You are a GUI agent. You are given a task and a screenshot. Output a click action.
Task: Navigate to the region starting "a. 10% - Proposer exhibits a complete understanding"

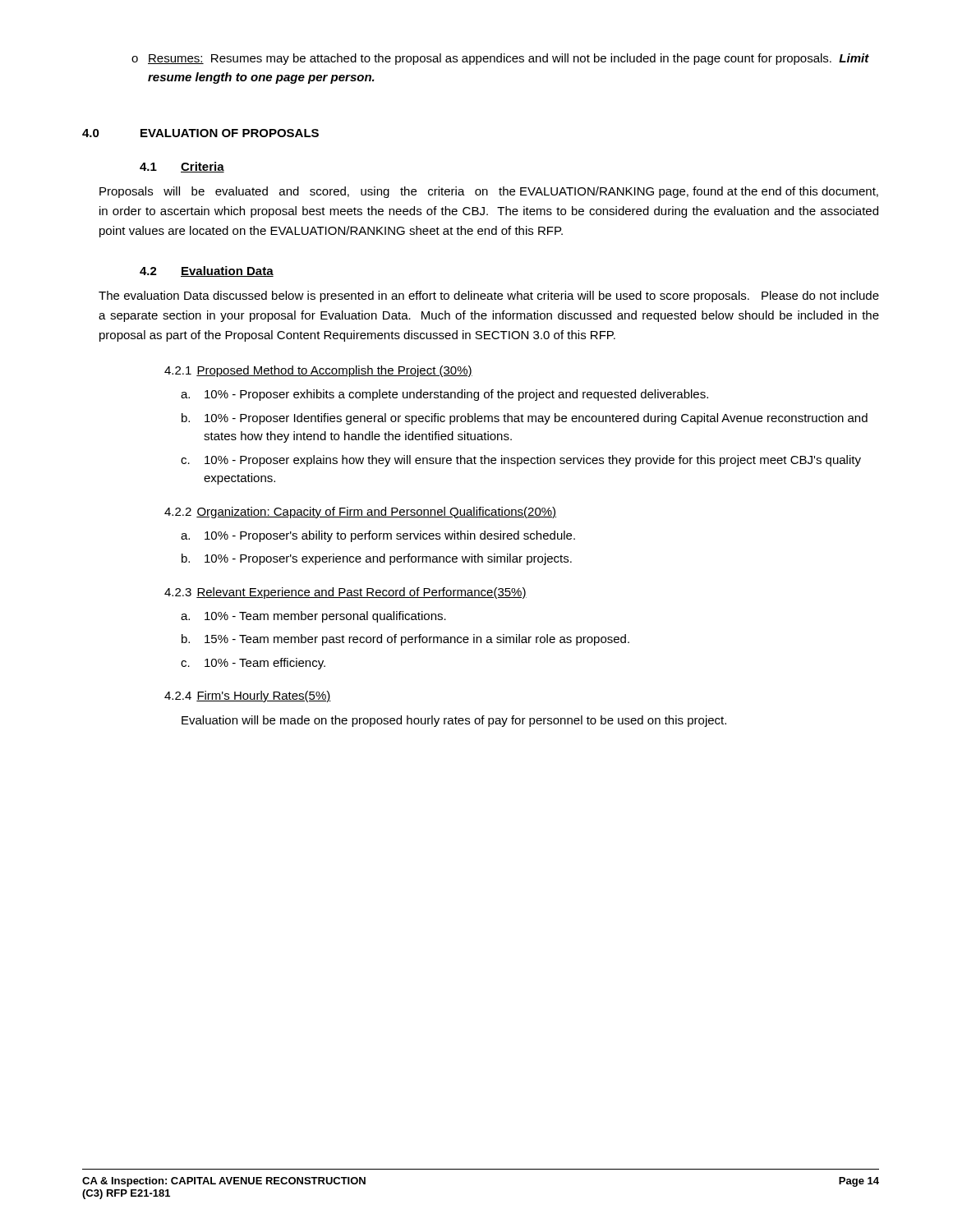coord(530,394)
